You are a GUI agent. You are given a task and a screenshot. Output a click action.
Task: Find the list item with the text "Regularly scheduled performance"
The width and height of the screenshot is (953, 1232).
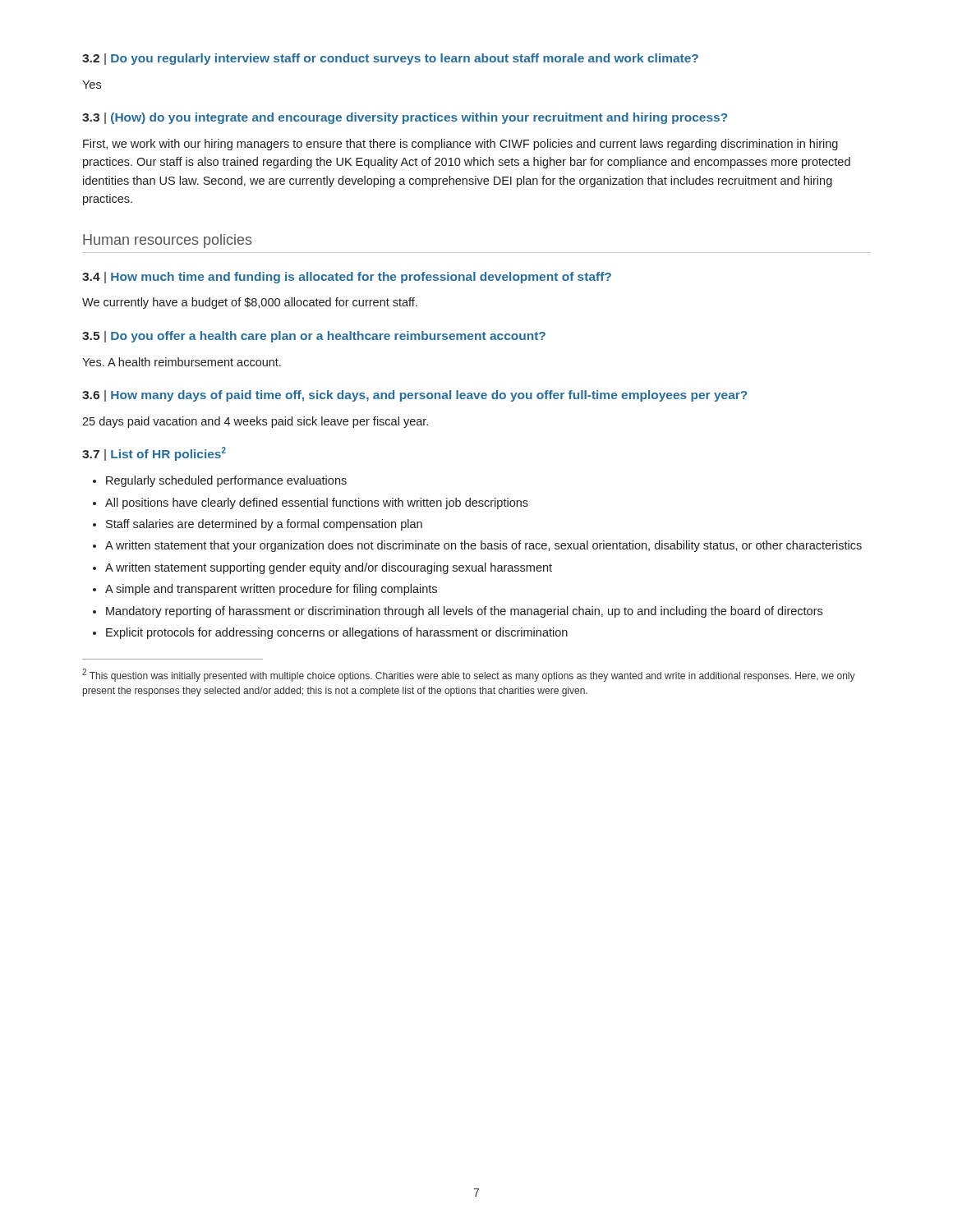[226, 481]
